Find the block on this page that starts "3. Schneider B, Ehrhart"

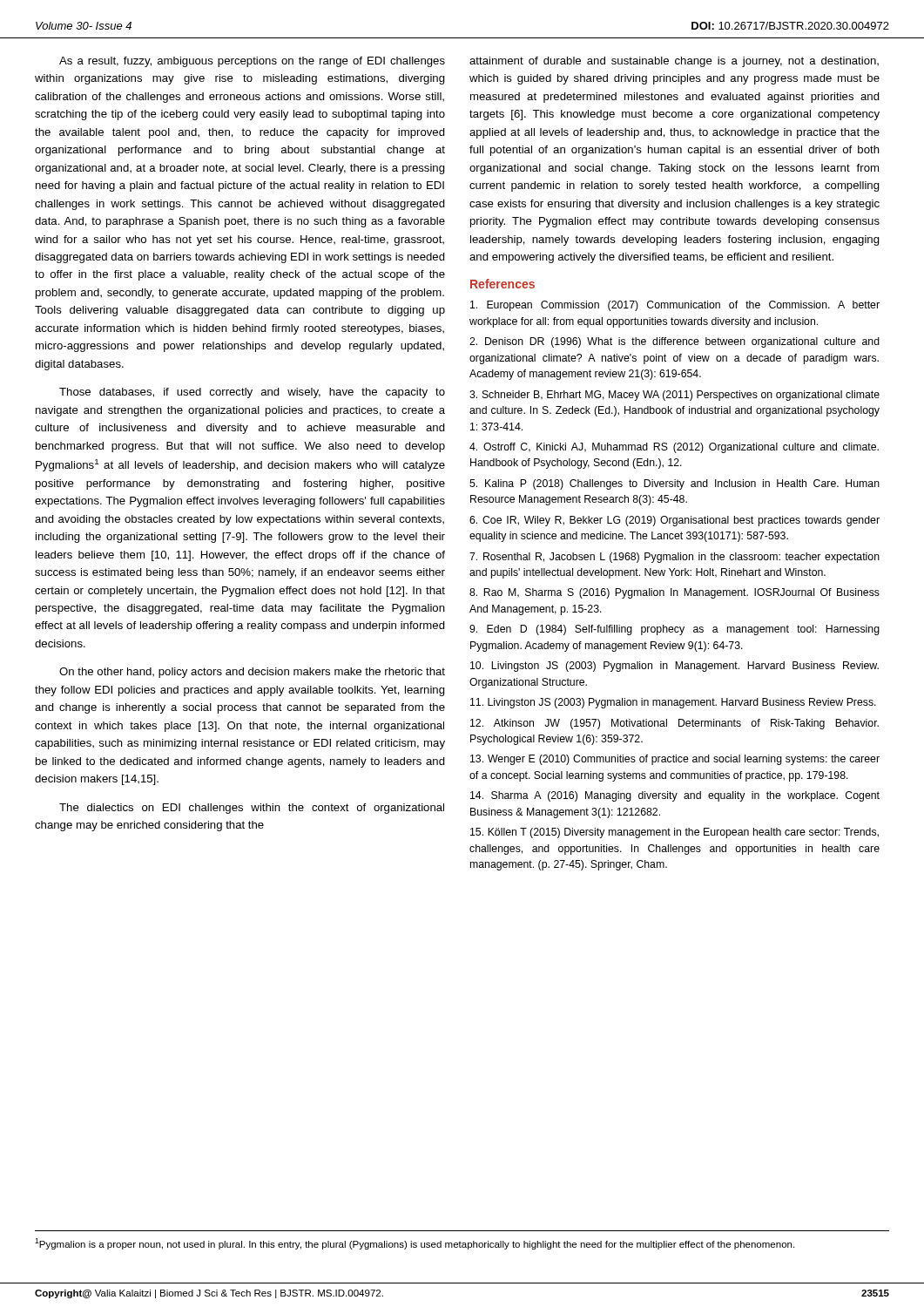point(674,410)
